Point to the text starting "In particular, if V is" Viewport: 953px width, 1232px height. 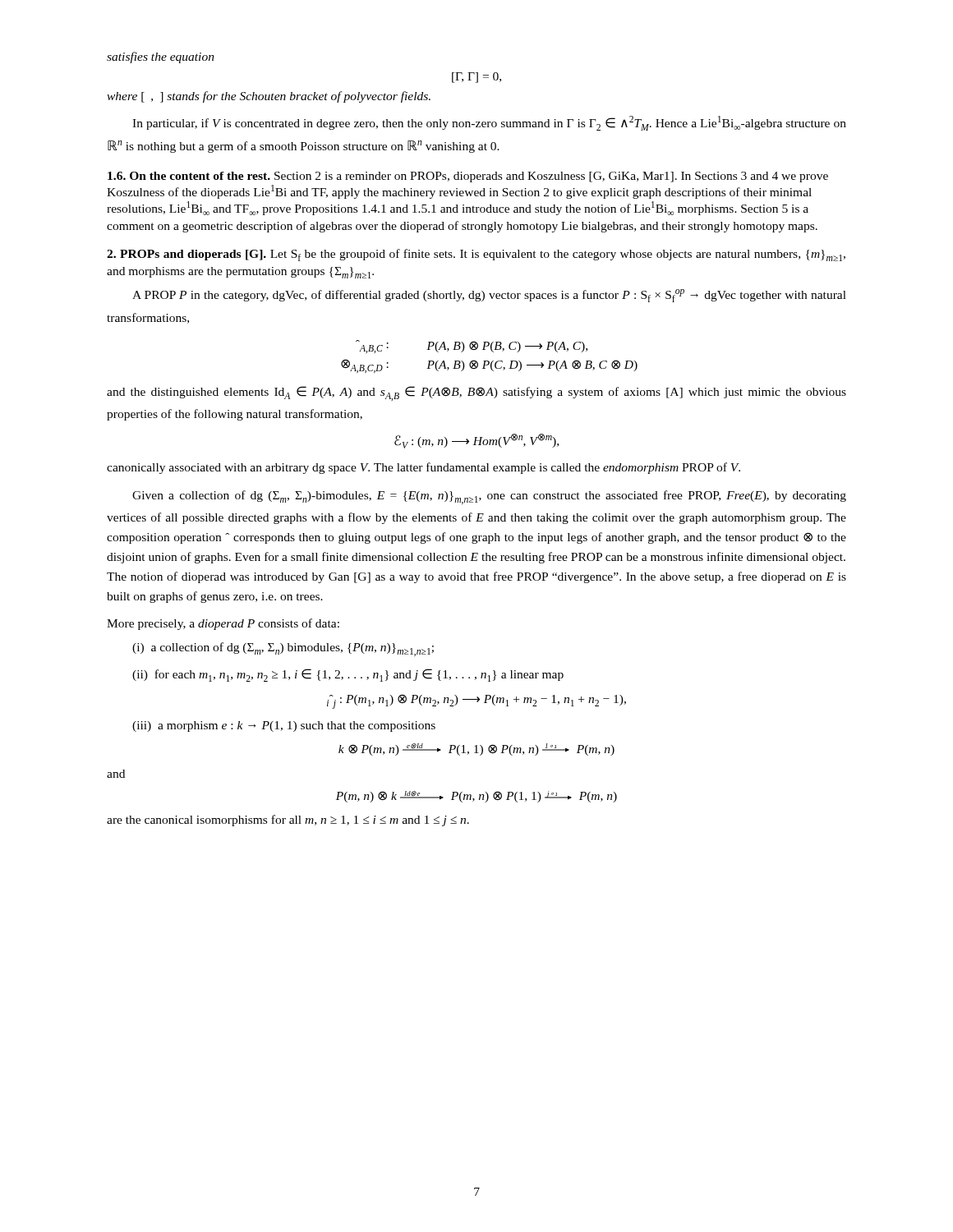[476, 134]
